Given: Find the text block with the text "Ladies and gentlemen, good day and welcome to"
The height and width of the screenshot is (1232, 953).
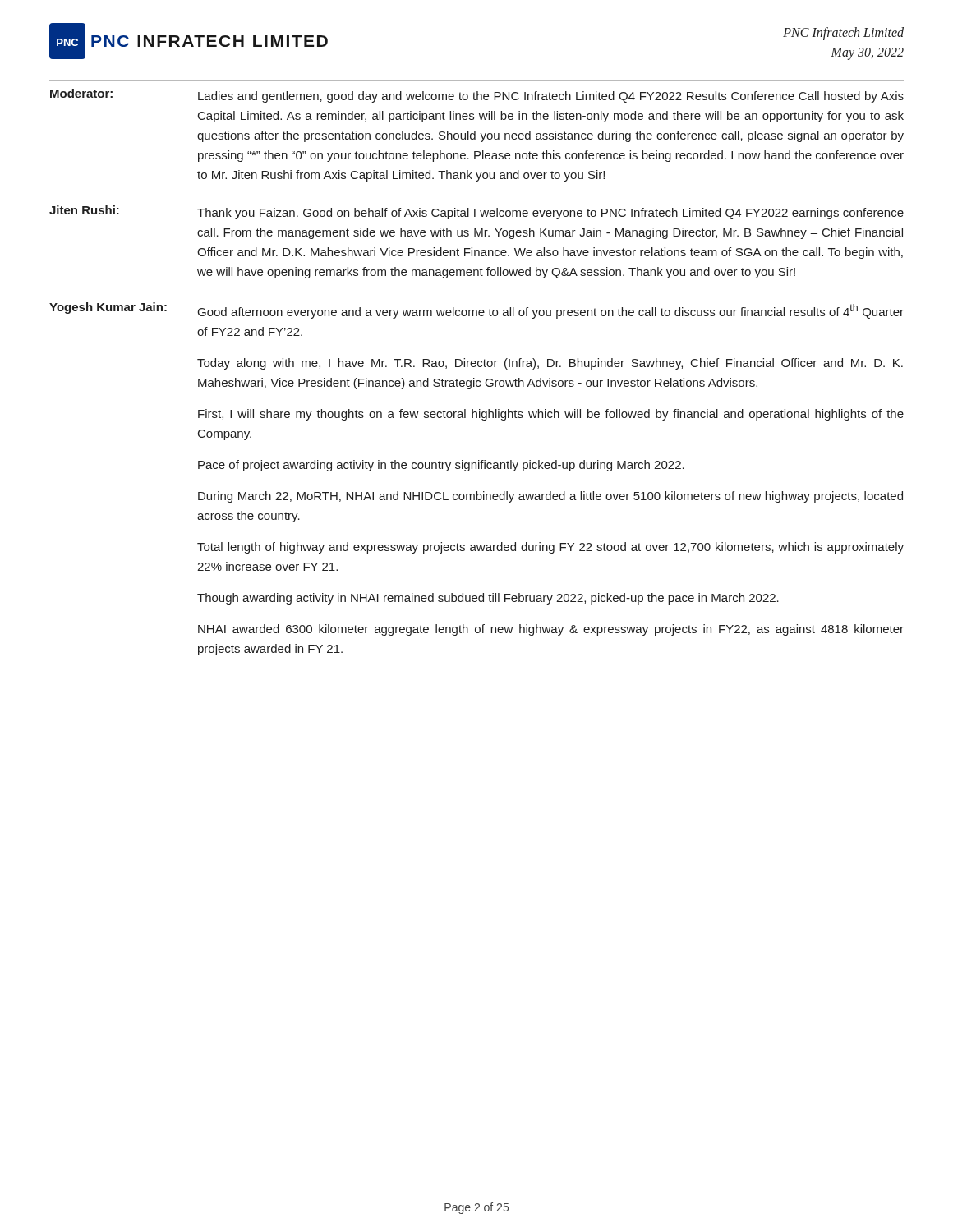Looking at the screenshot, I should 550,135.
